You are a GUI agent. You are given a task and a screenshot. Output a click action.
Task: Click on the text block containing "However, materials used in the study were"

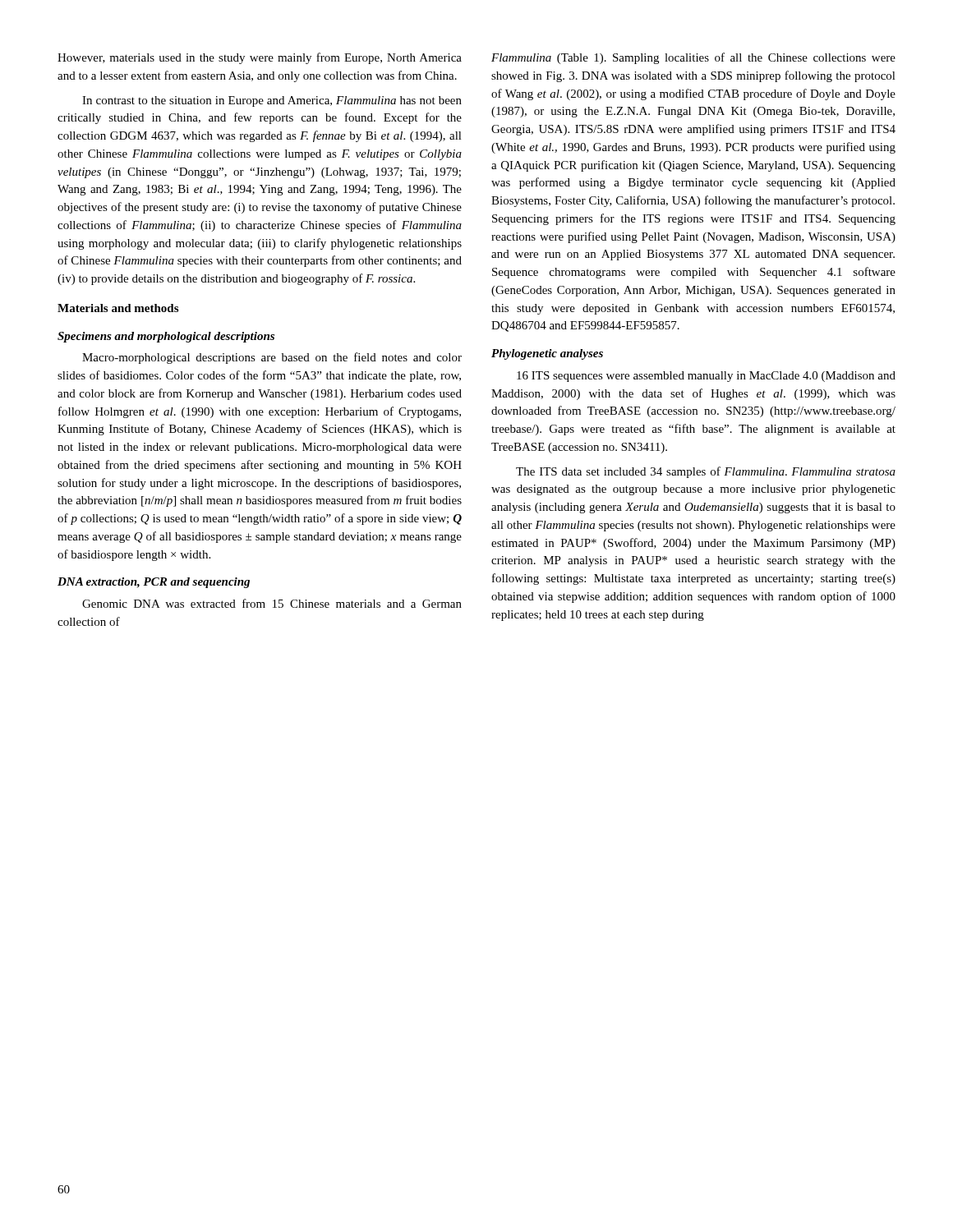[x=260, y=67]
